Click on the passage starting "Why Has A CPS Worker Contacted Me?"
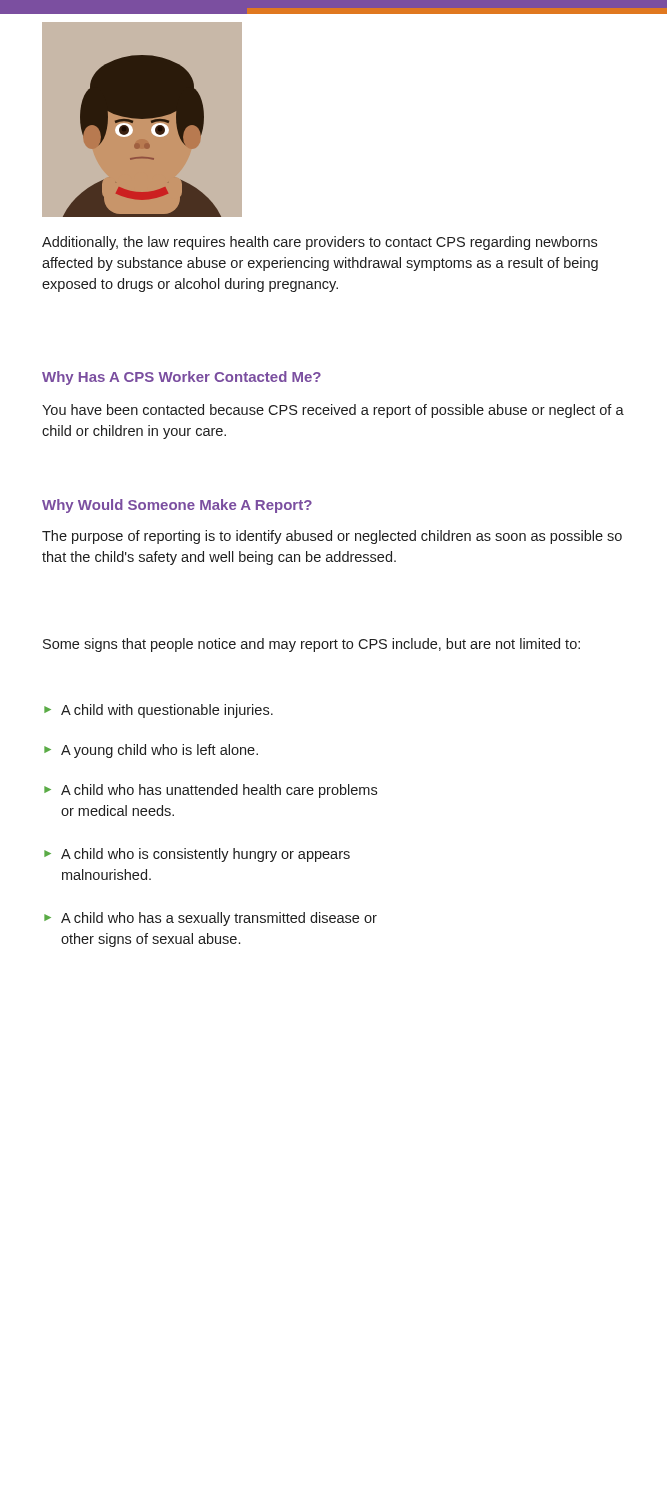The image size is (667, 1500). (182, 376)
